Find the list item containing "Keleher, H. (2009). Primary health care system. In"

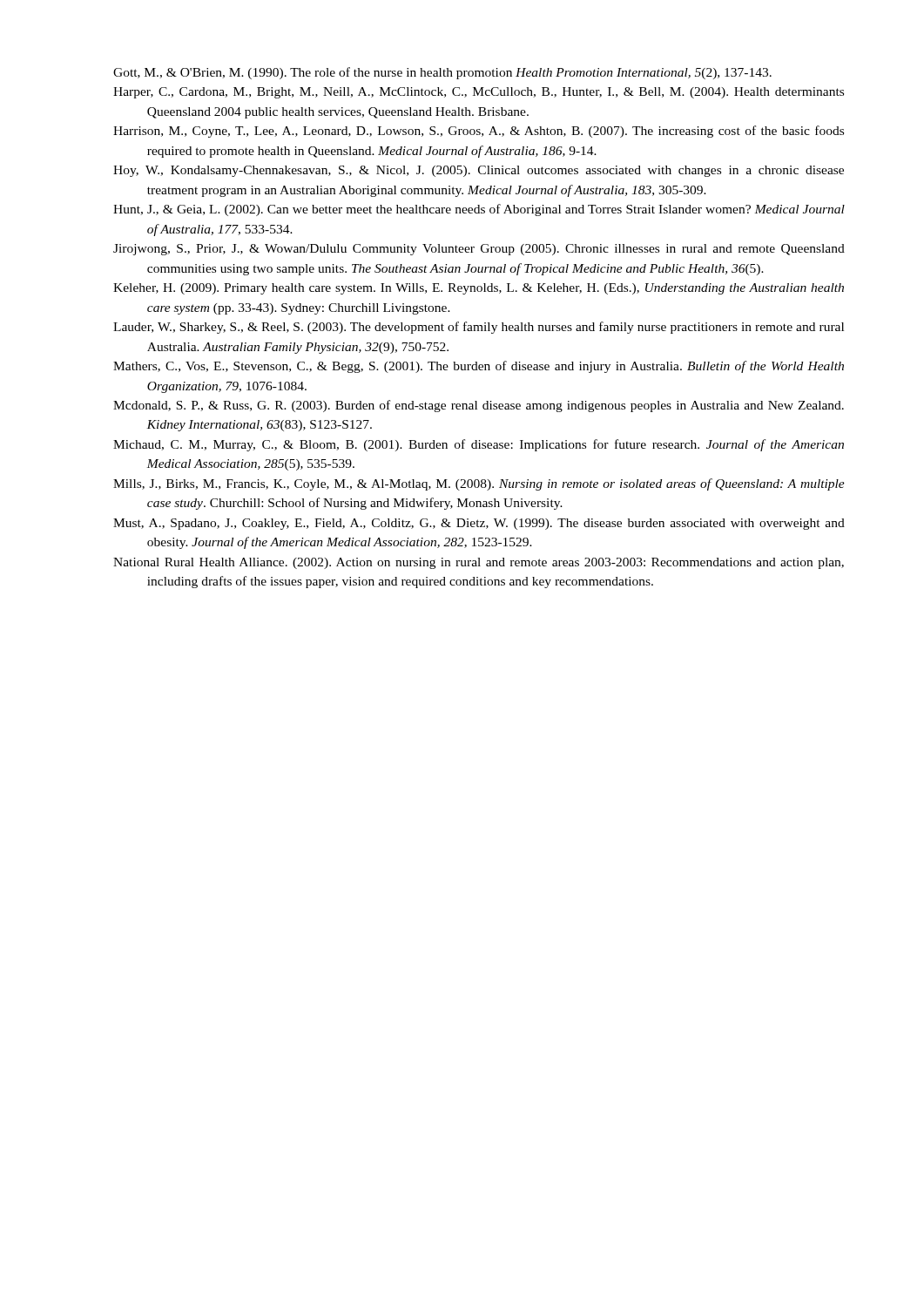(x=462, y=298)
